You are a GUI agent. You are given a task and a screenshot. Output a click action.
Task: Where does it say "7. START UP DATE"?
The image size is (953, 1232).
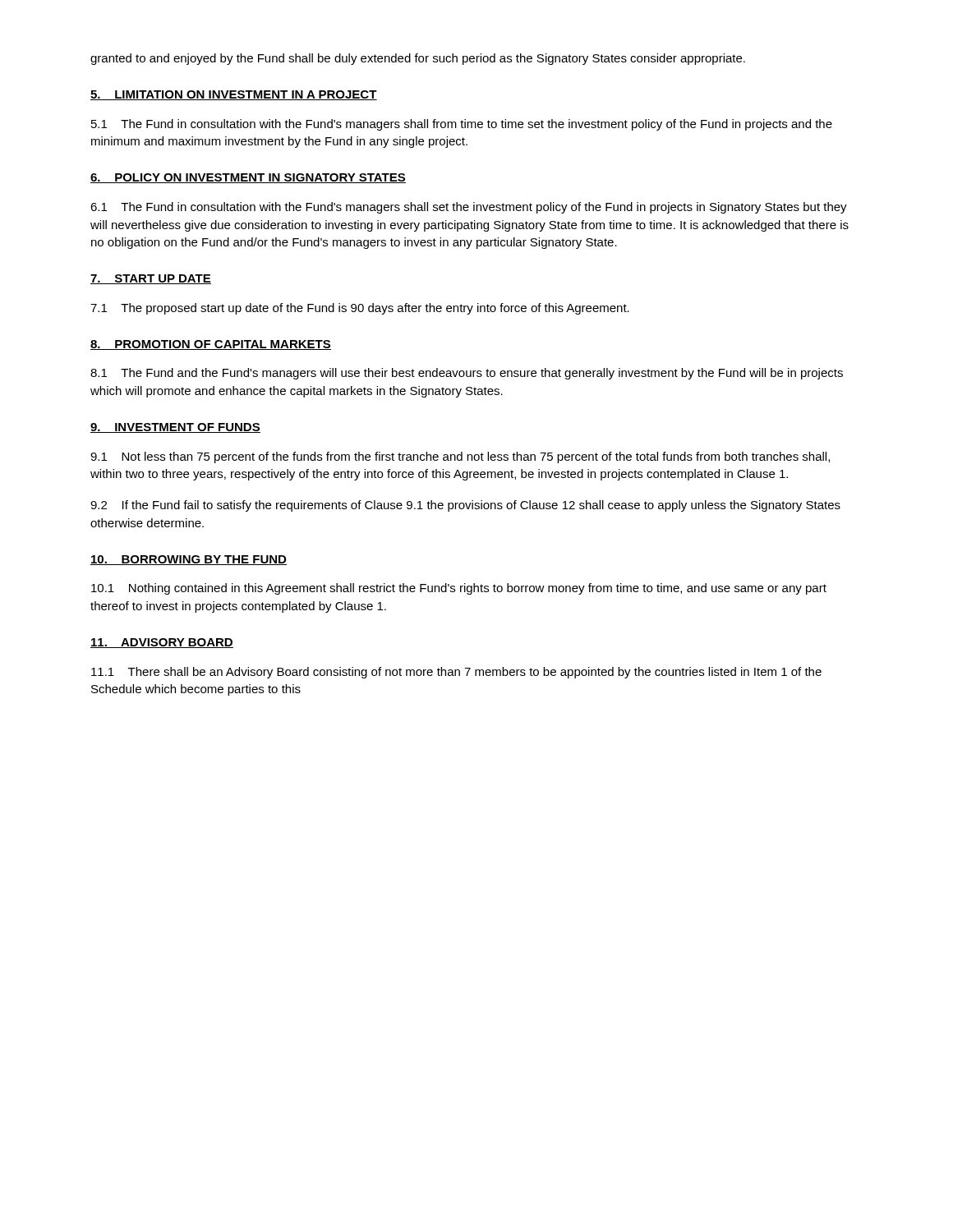(x=151, y=278)
